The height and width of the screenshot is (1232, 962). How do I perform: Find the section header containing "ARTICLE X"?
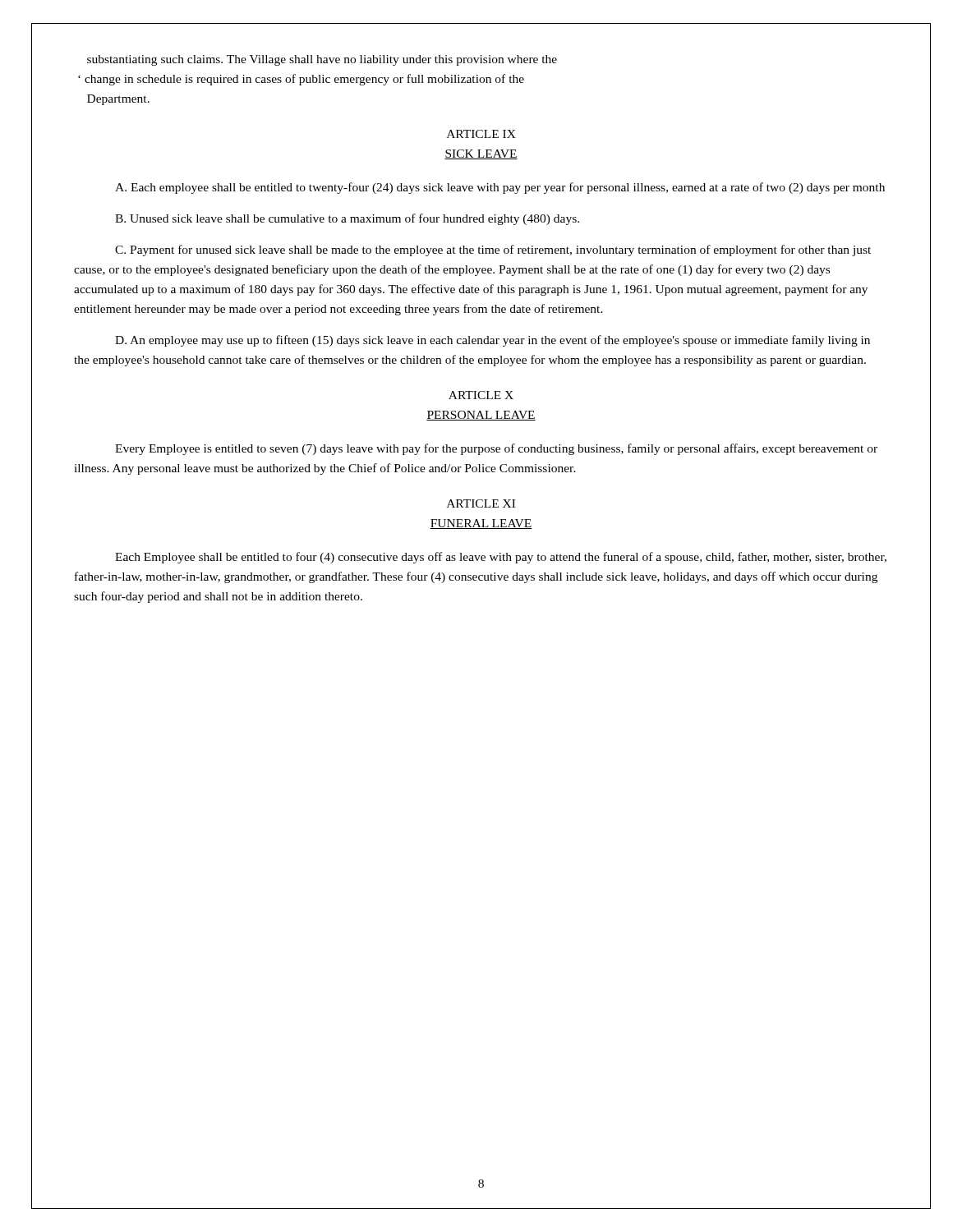[x=481, y=395]
